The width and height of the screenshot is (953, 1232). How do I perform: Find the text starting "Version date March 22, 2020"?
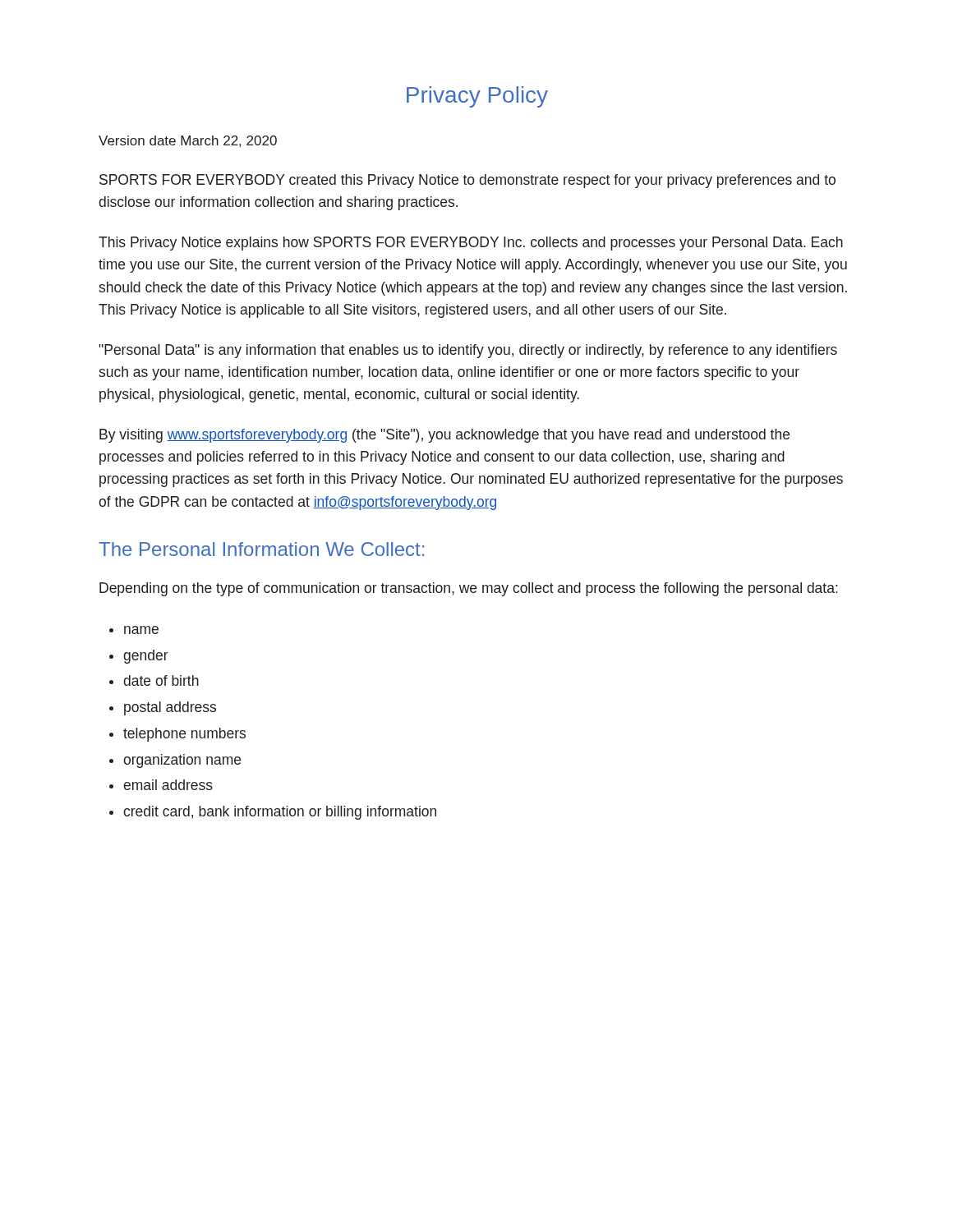tap(188, 141)
